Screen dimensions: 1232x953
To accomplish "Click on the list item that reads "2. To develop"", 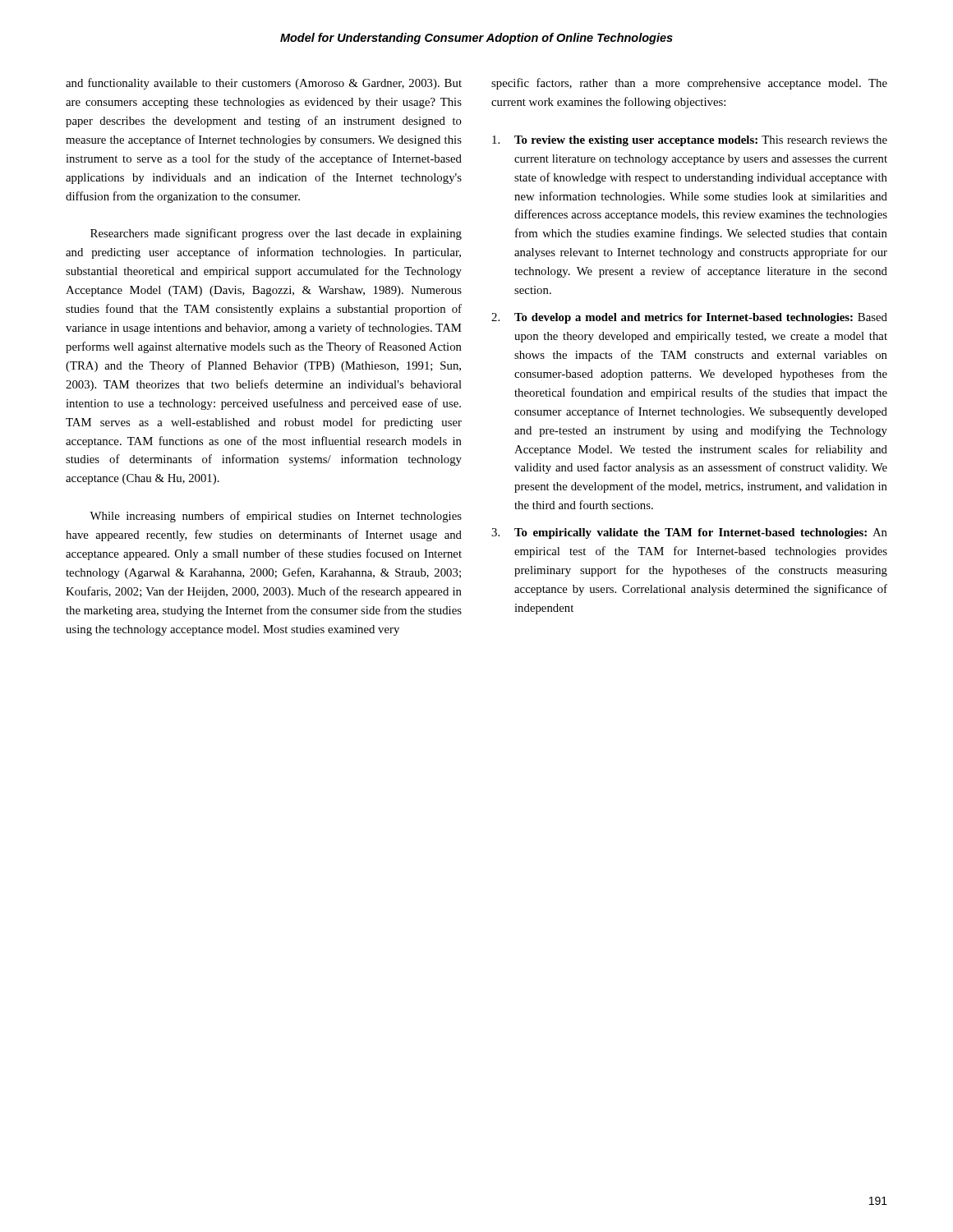I will point(689,412).
